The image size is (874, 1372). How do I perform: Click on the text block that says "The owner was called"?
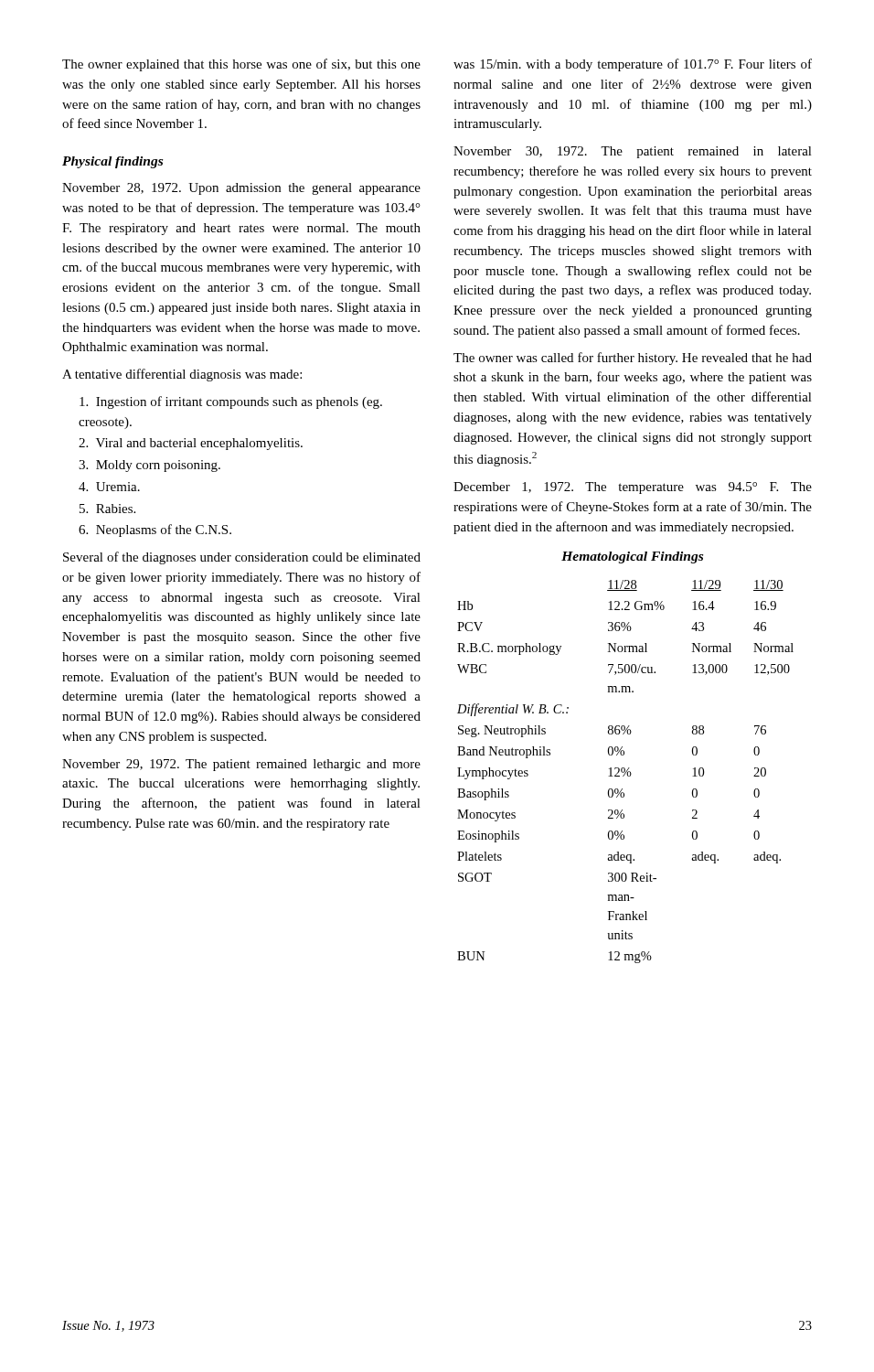[x=633, y=409]
